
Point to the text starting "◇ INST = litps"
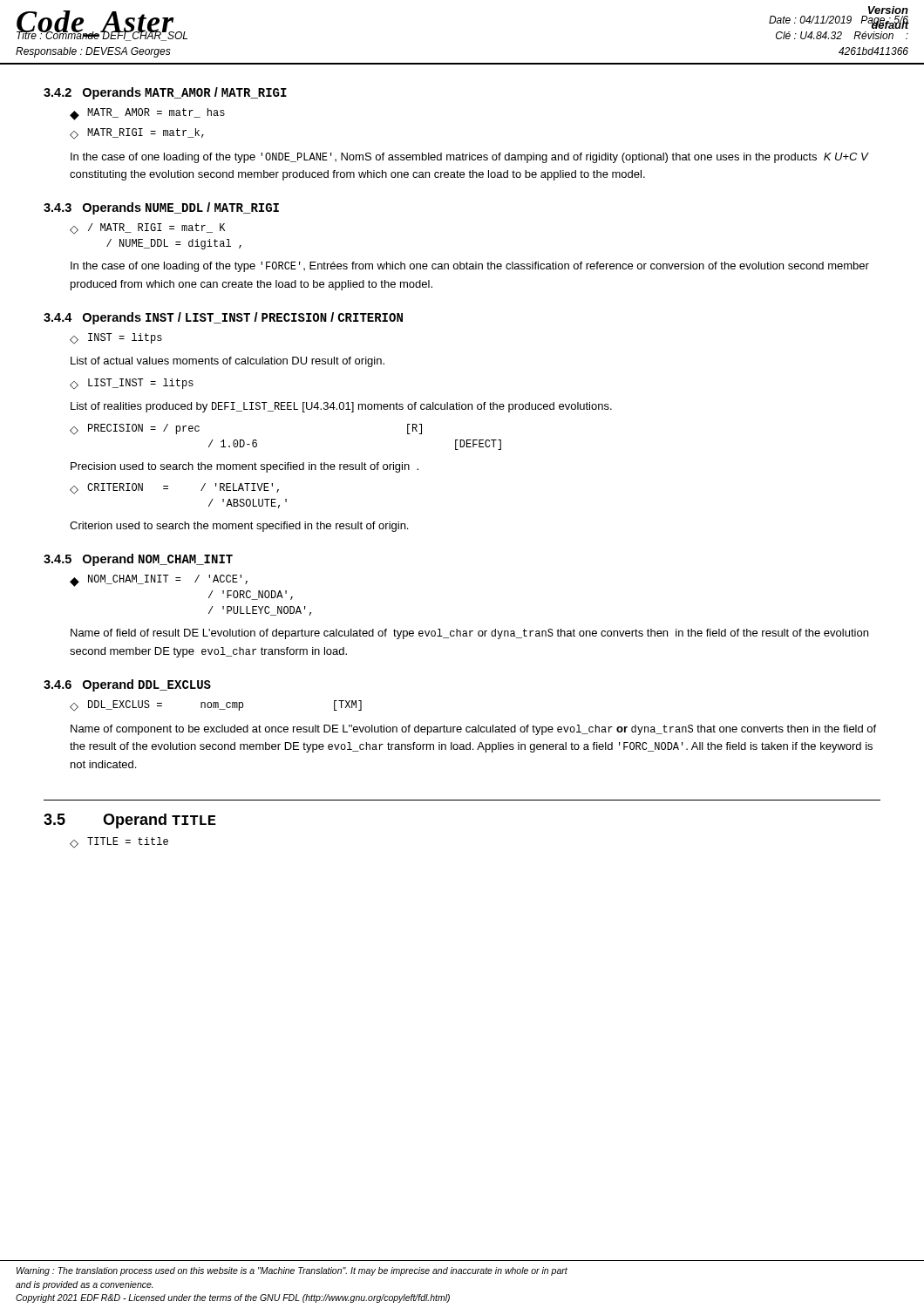coord(116,338)
